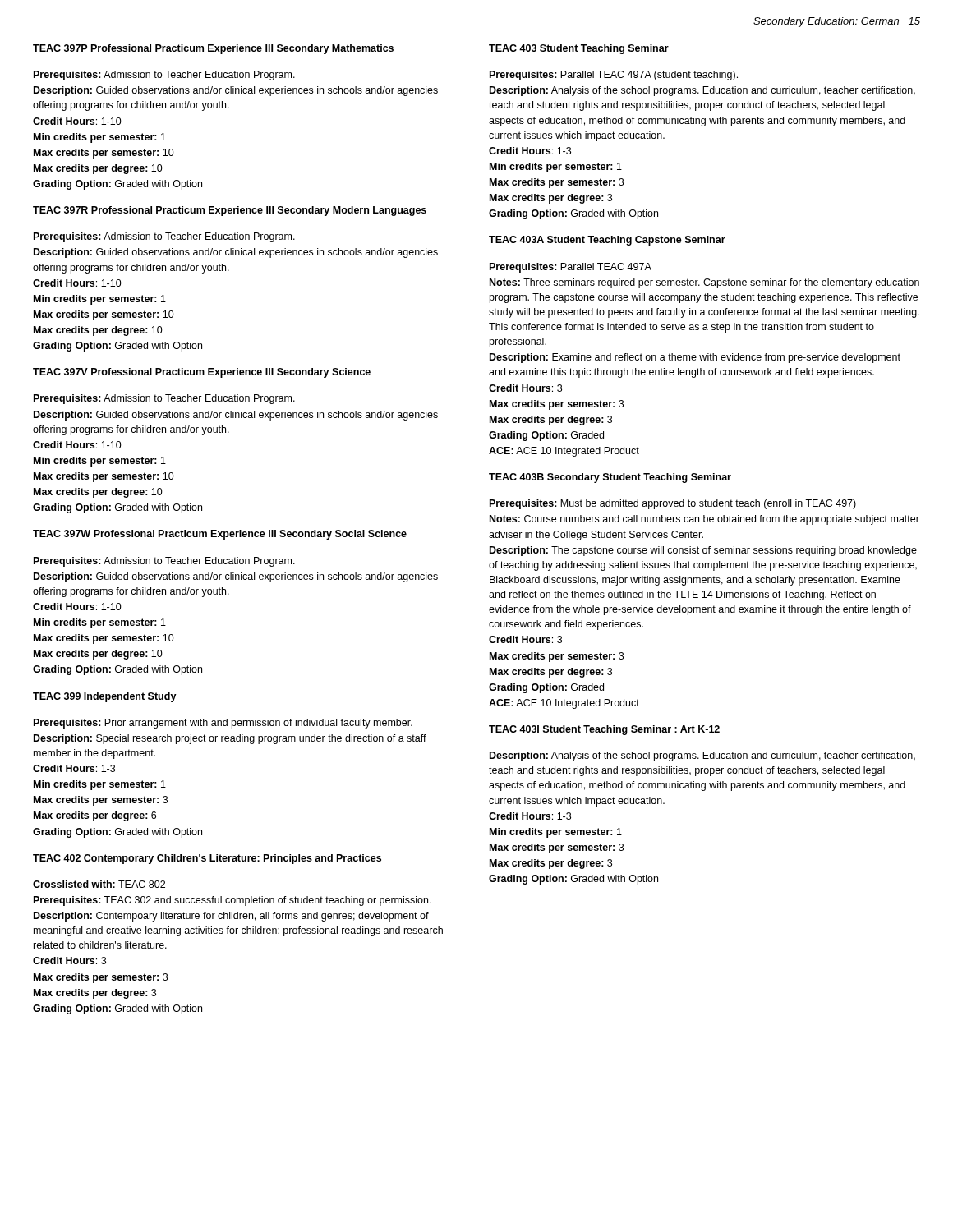Image resolution: width=953 pixels, height=1232 pixels.
Task: Locate the section header that says "TEAC 397V Professional Practicum Experience"
Action: 249,372
